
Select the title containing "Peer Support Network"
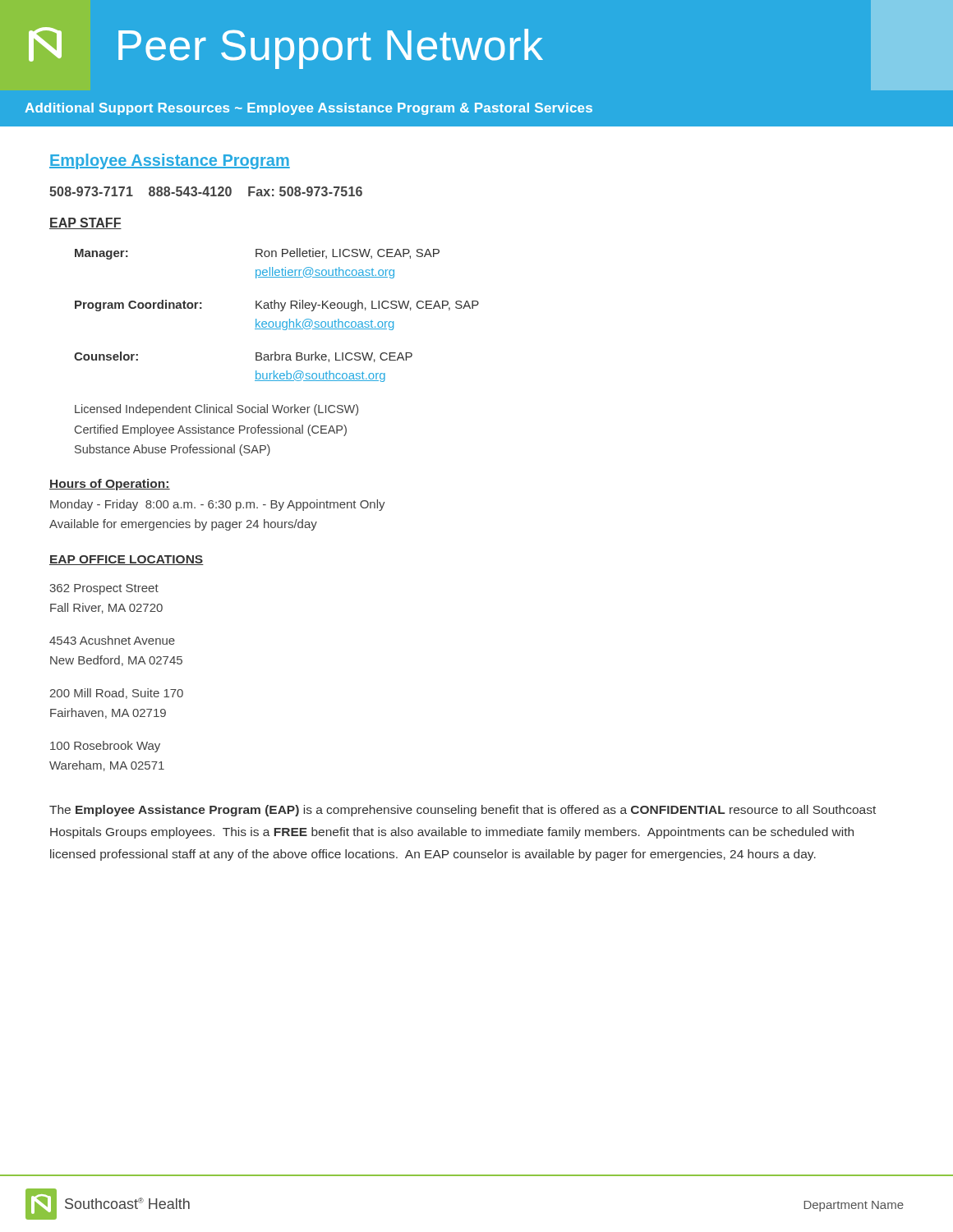(x=476, y=45)
